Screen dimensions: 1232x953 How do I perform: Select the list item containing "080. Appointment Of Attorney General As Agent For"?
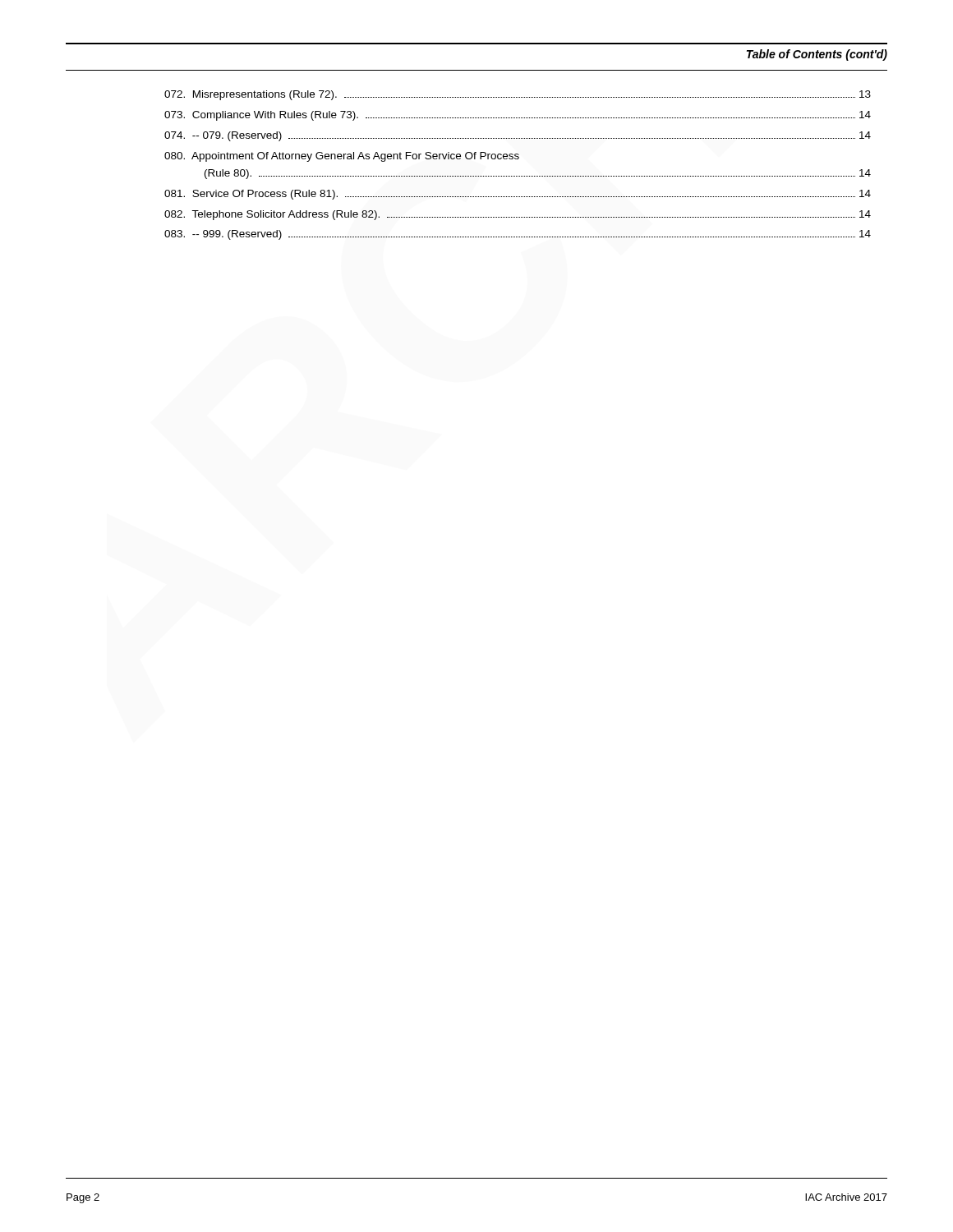tap(518, 165)
